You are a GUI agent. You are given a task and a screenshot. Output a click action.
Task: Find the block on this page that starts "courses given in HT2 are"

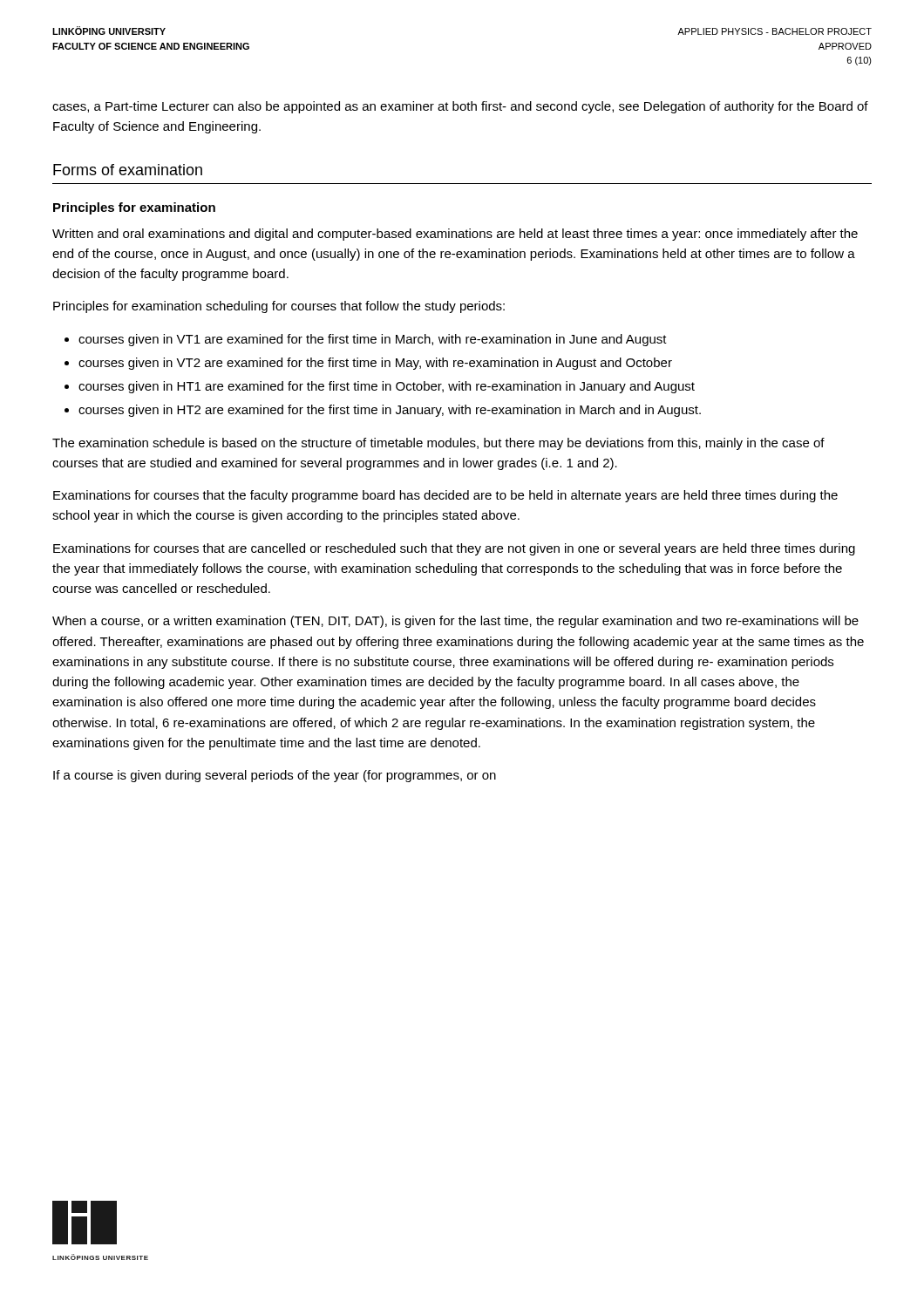tap(390, 410)
